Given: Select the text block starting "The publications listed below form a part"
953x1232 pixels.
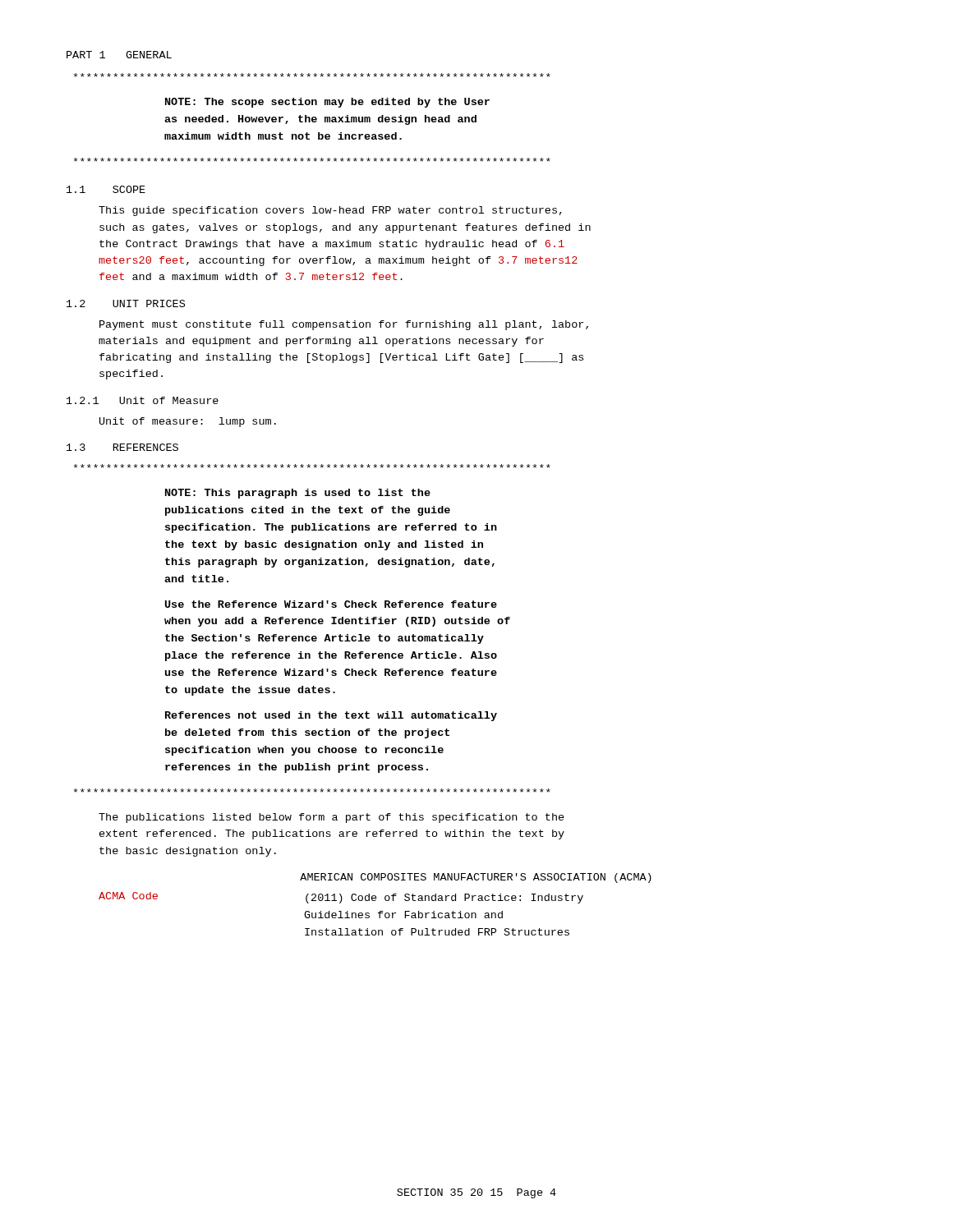Looking at the screenshot, I should click(332, 834).
